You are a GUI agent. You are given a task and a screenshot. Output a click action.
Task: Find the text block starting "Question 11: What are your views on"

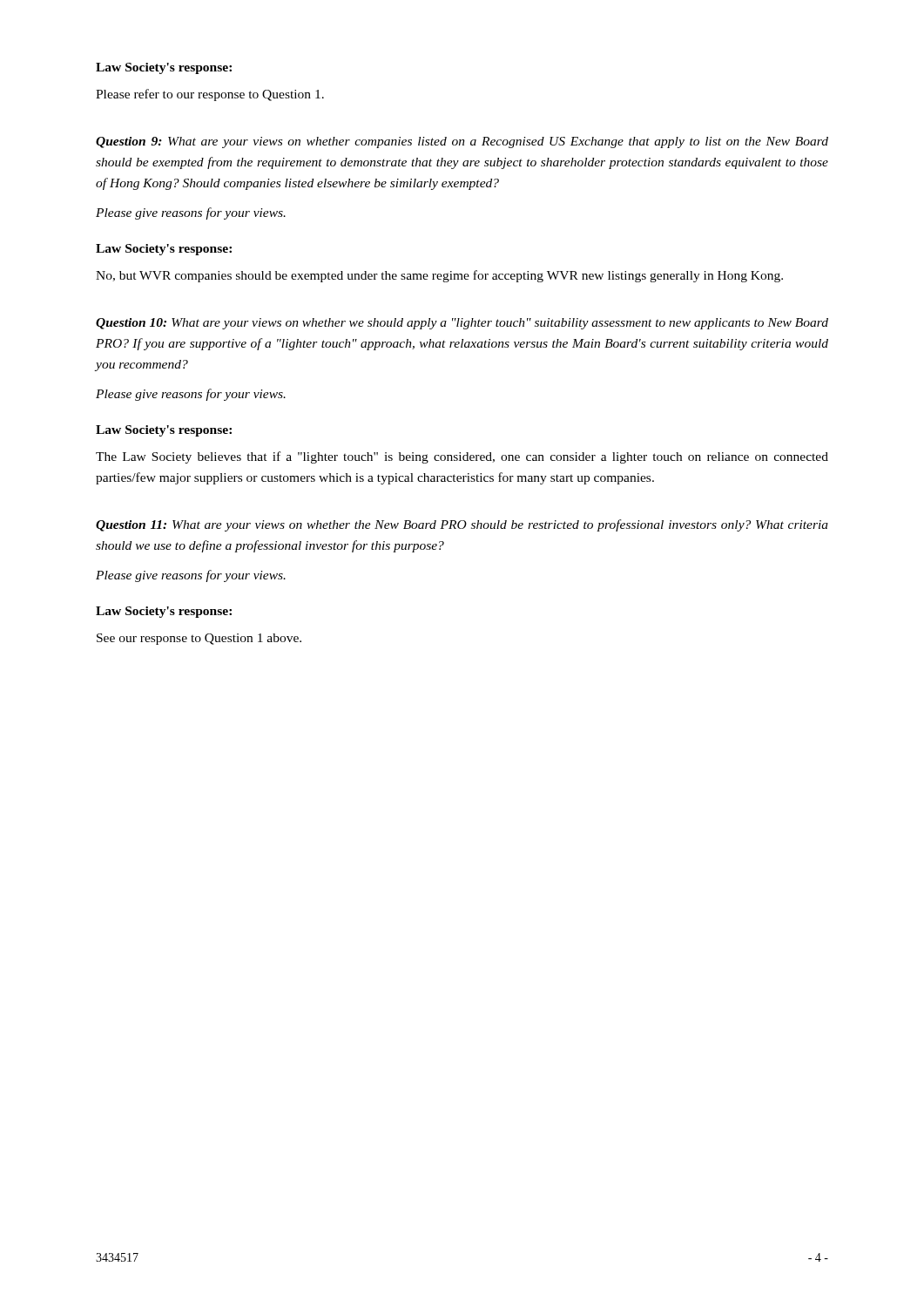462,535
